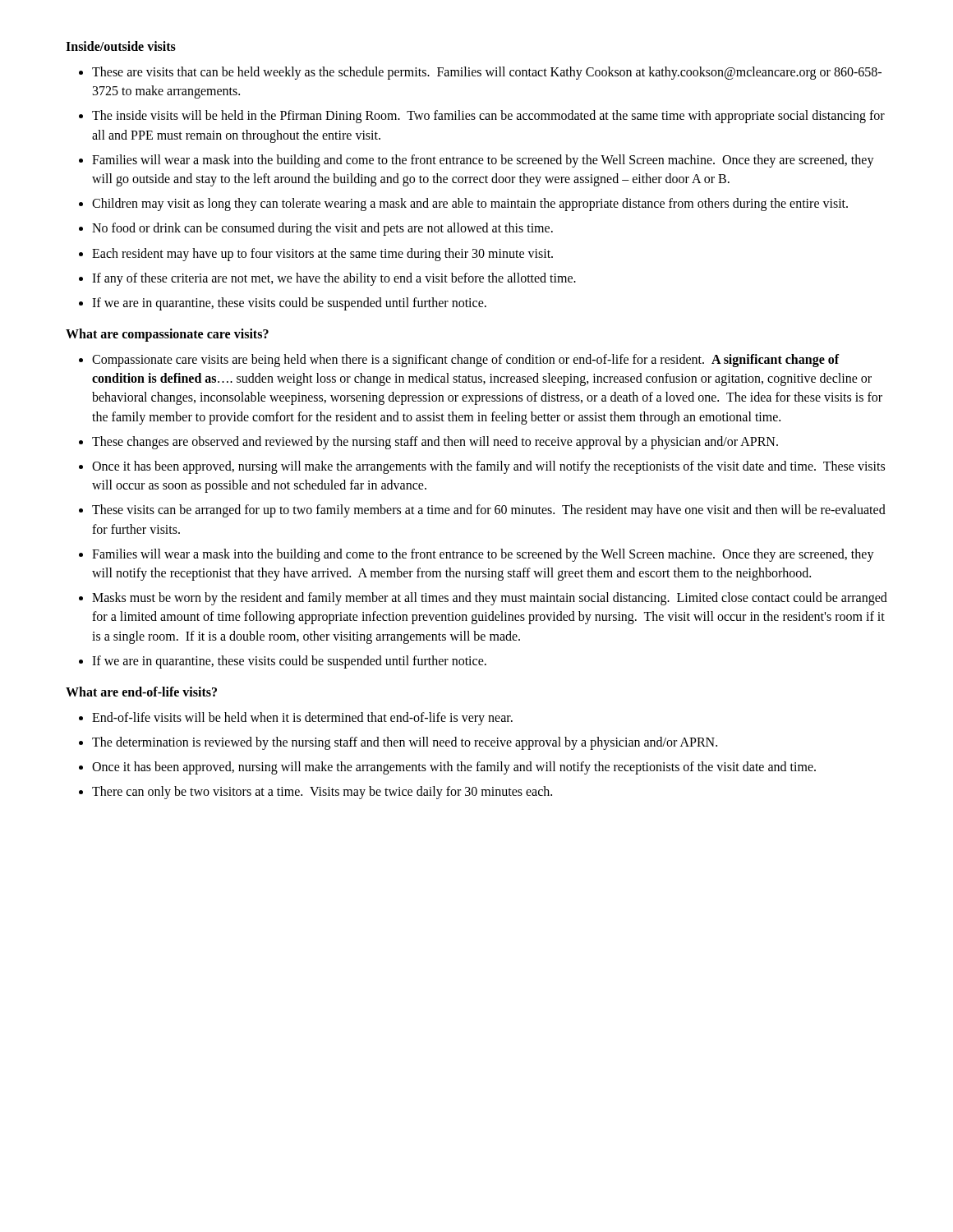Click on the list item containing "If any of these criteria"

click(334, 278)
